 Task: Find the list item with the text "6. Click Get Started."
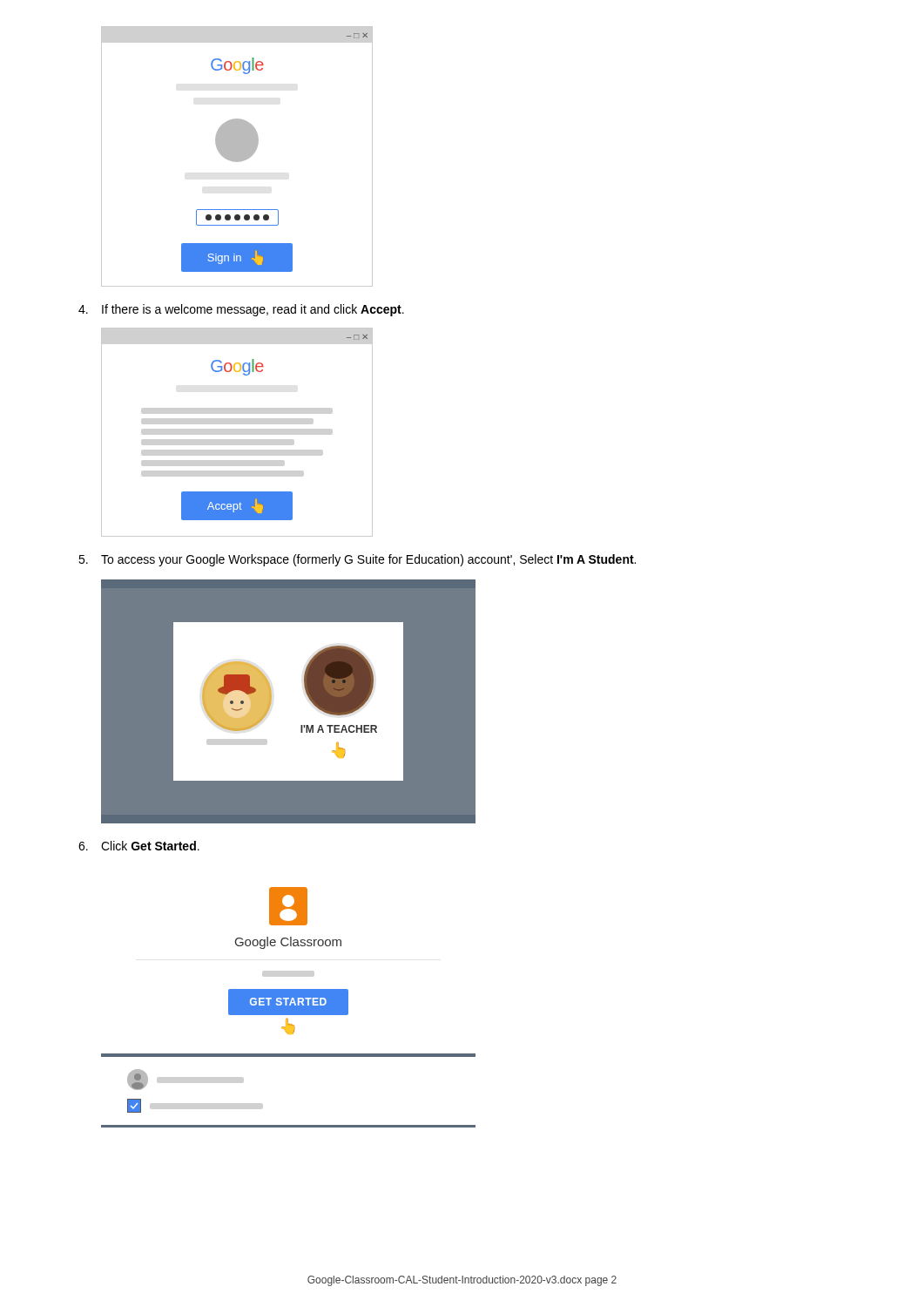coord(139,846)
